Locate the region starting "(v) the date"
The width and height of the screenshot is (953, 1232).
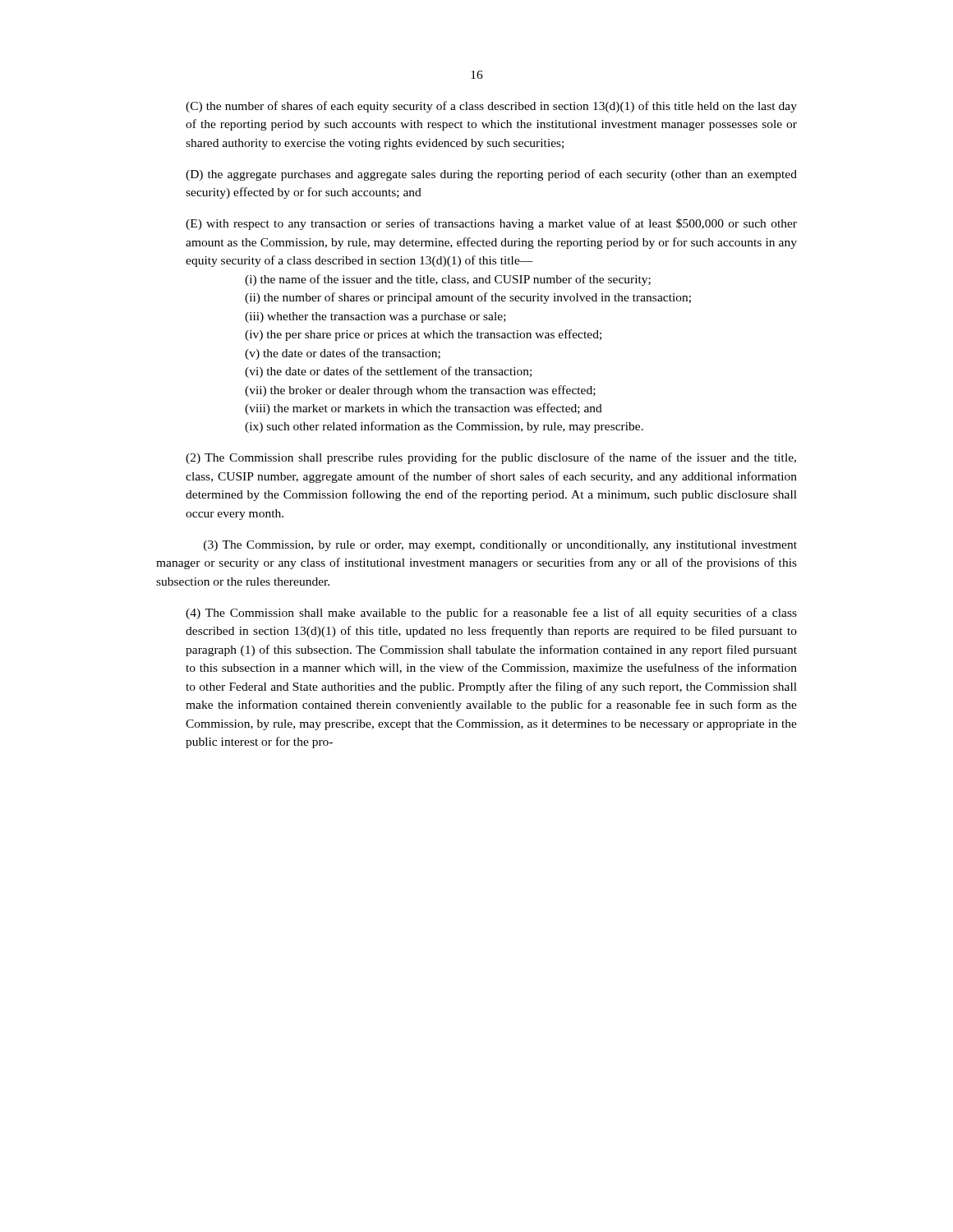(x=343, y=352)
